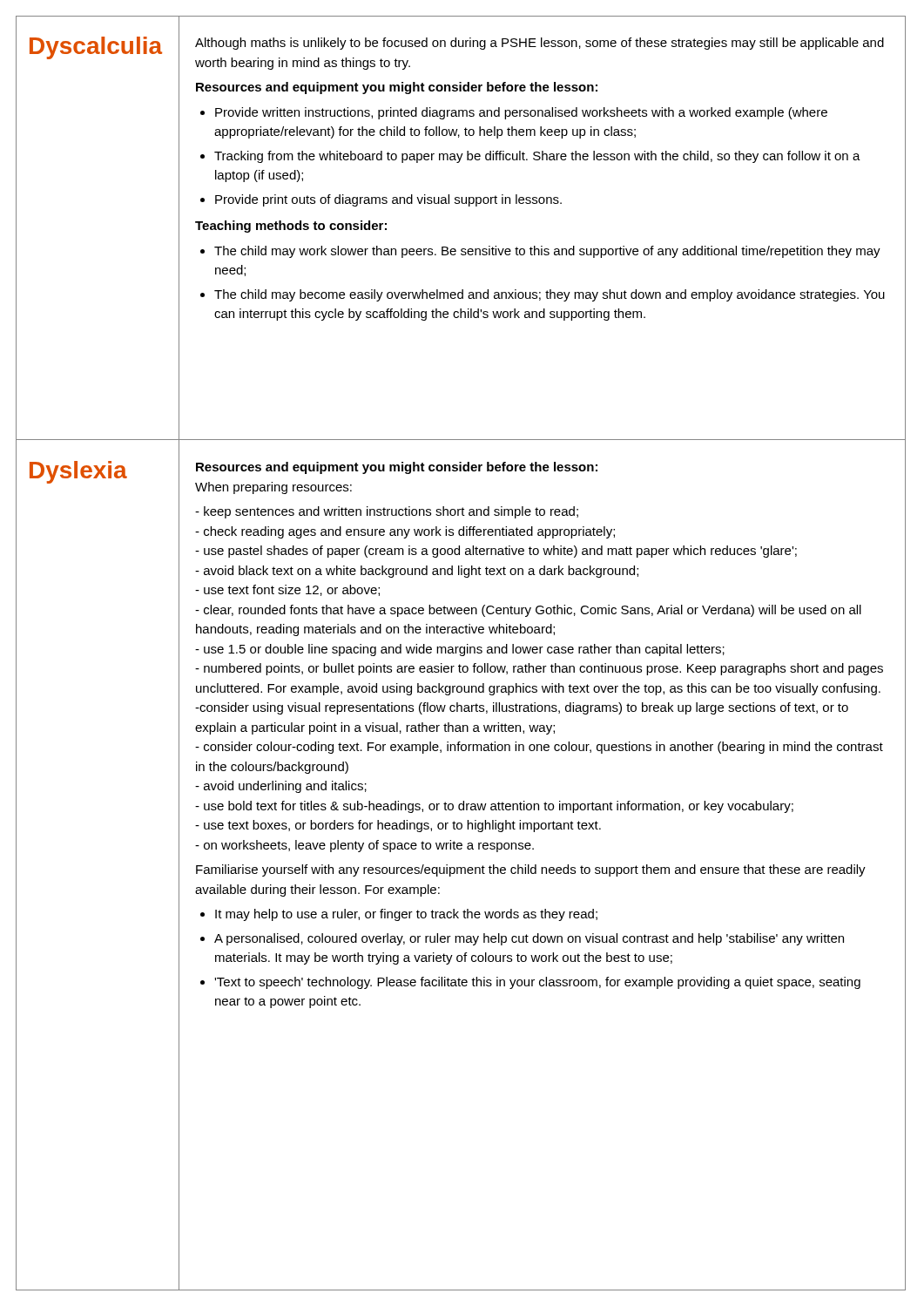The height and width of the screenshot is (1307, 924).
Task: Where is the passage that starts "Provide print outs of diagrams and visual"?
Action: tap(389, 199)
